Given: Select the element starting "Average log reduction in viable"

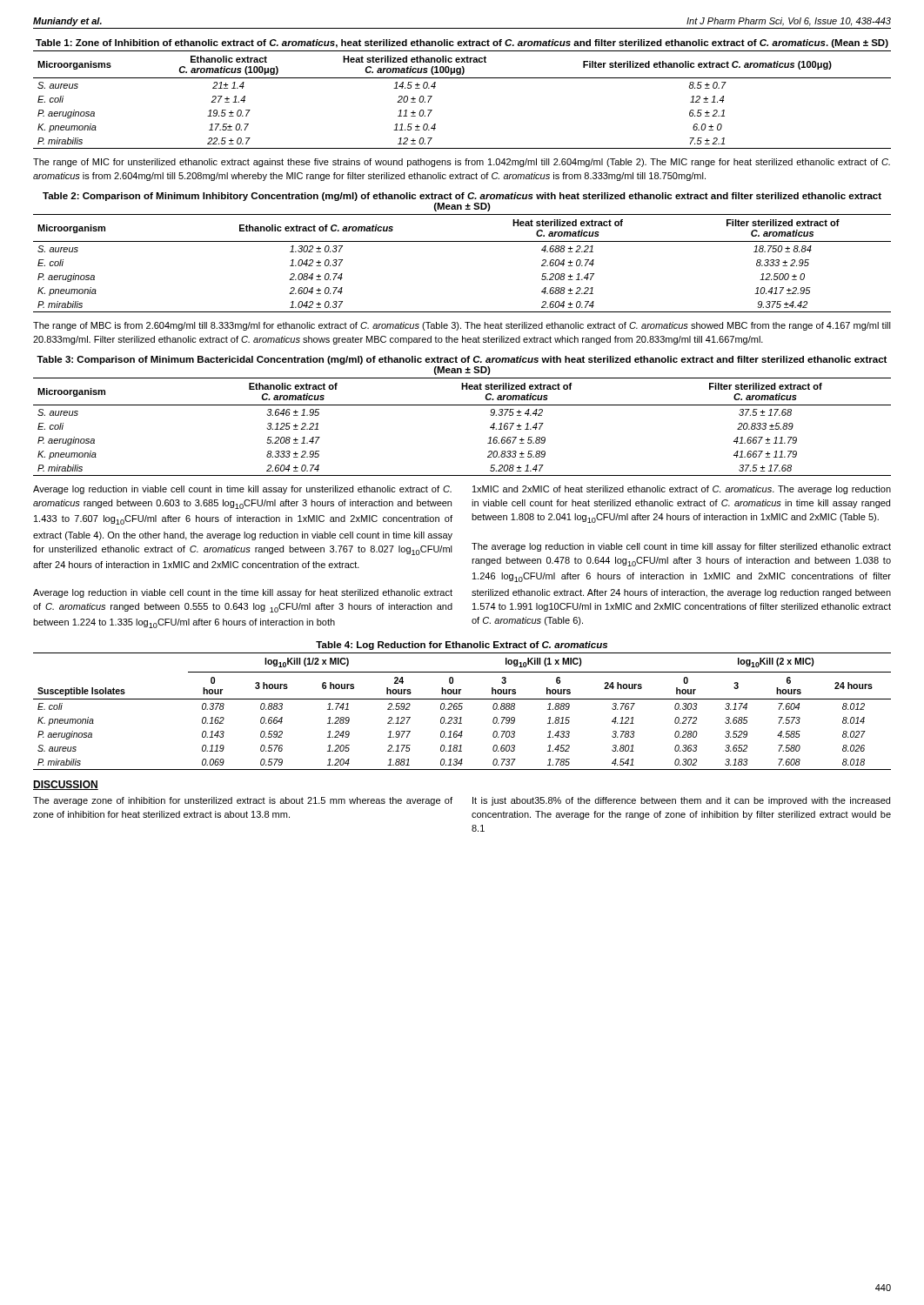Looking at the screenshot, I should pyautogui.click(x=243, y=557).
